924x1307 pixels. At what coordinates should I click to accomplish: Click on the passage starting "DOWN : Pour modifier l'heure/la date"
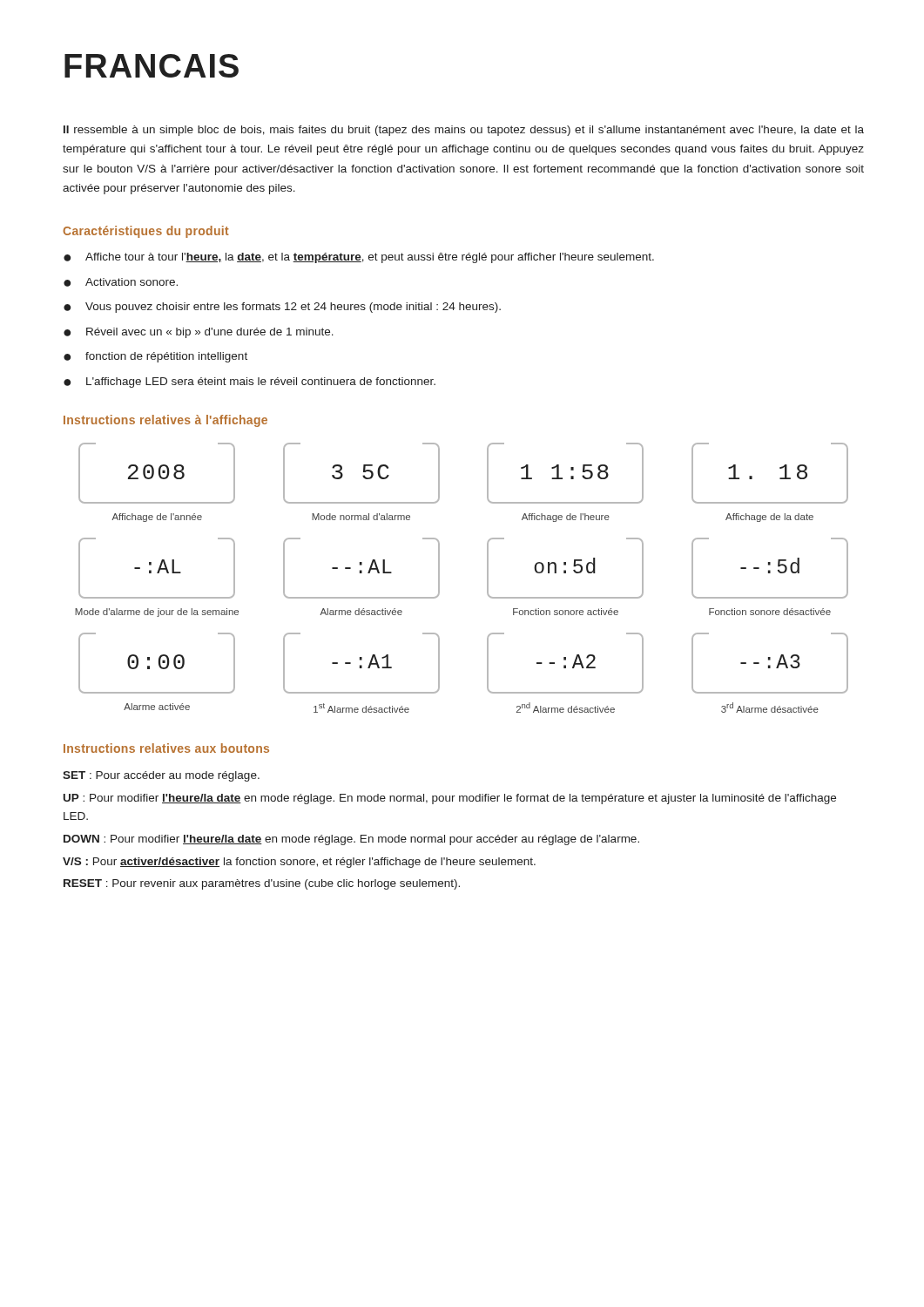[463, 839]
